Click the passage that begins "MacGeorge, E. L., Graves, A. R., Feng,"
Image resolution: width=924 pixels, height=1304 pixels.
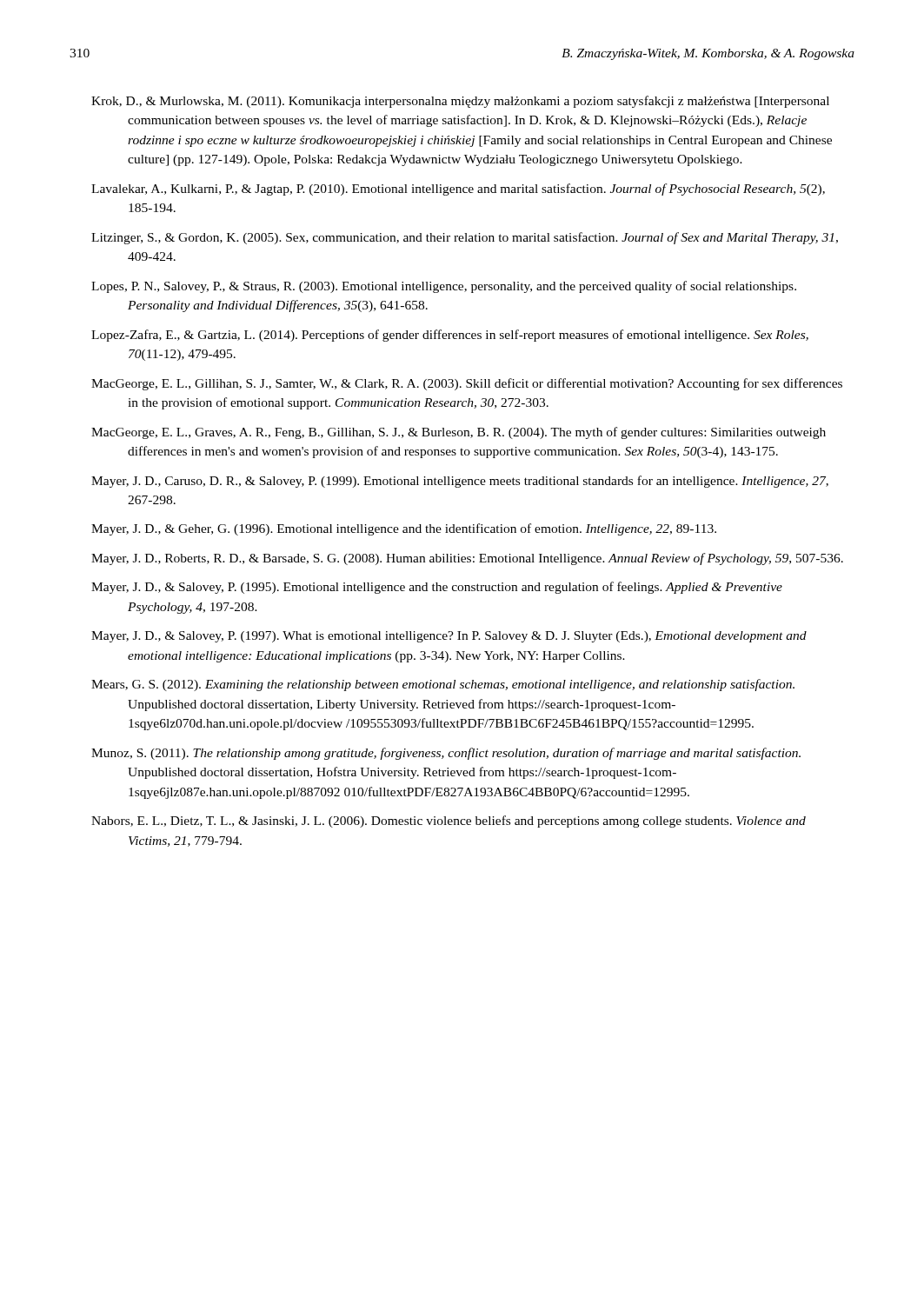459,441
